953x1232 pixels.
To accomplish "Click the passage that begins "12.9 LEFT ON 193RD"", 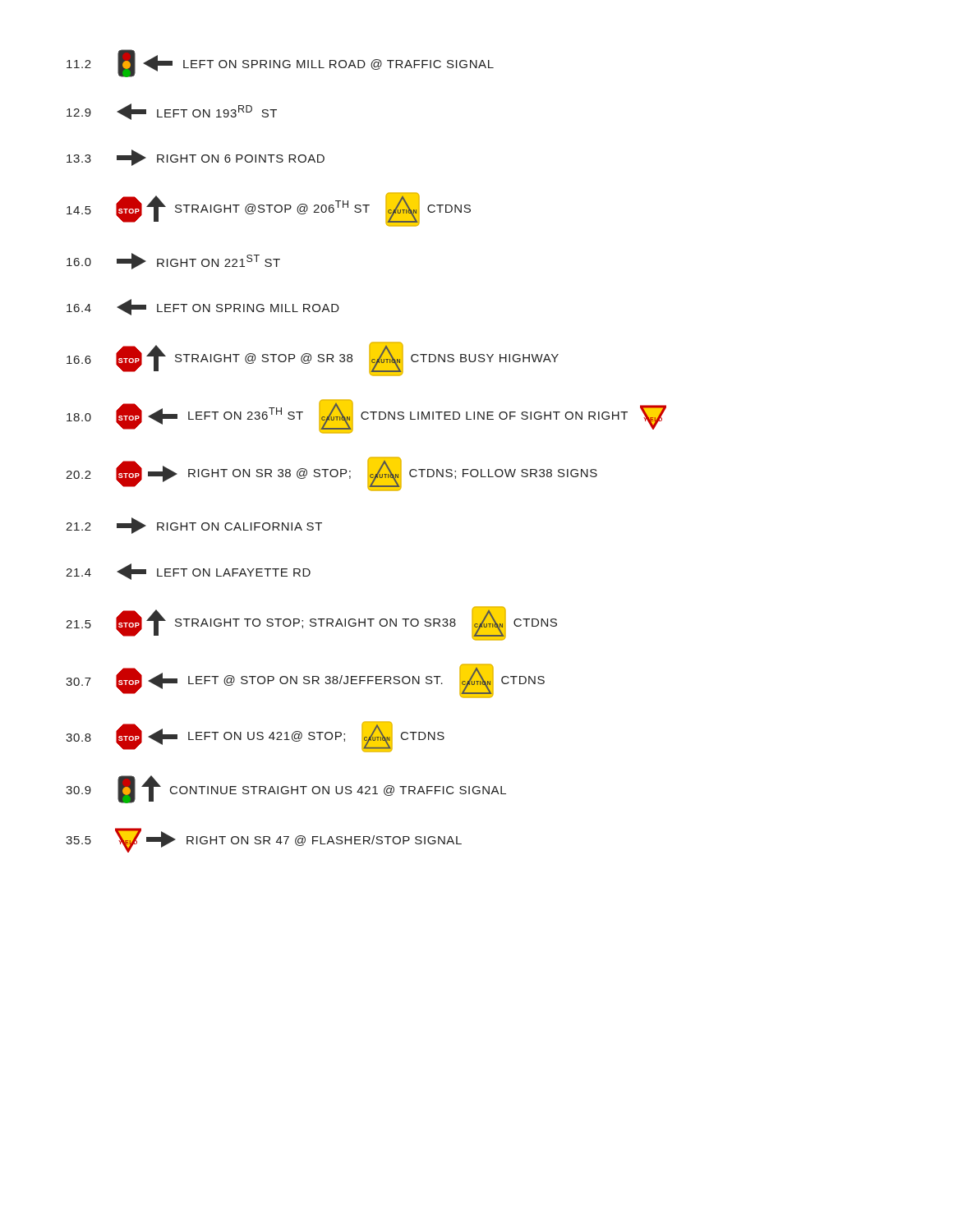I will [x=172, y=112].
